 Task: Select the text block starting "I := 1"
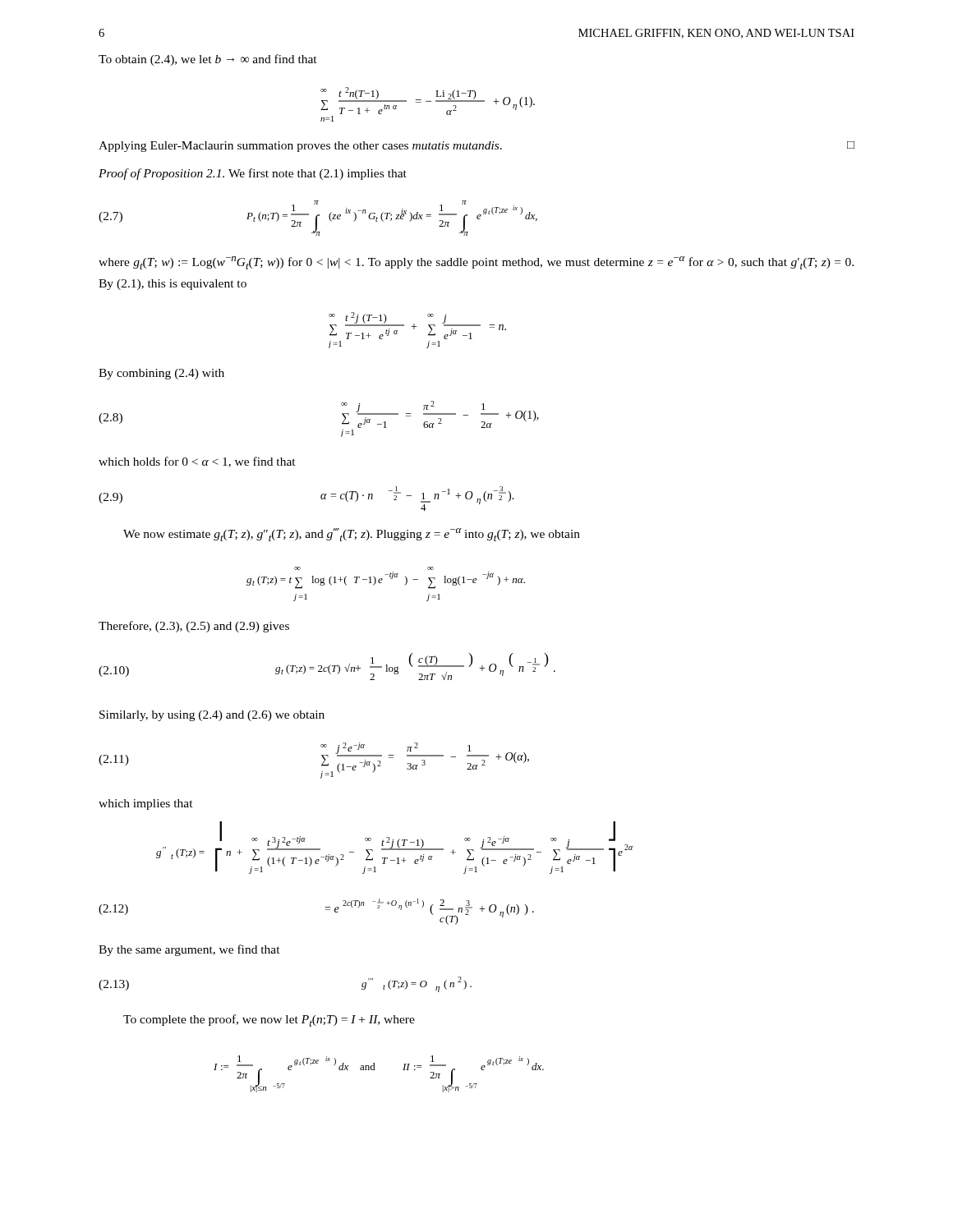coord(476,1067)
